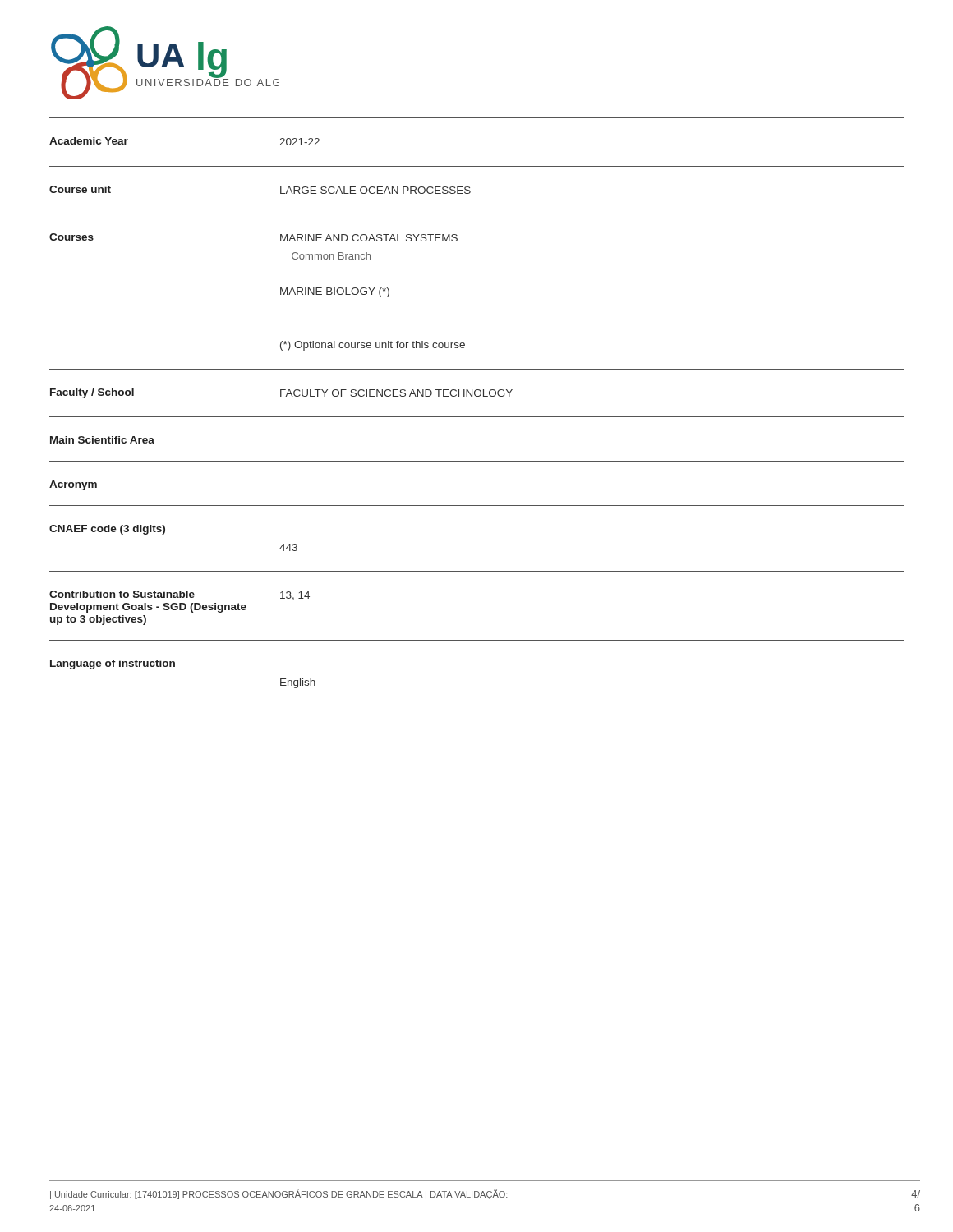
Task: Click on the table containing "Courses MARINE AND"
Action: coord(476,291)
